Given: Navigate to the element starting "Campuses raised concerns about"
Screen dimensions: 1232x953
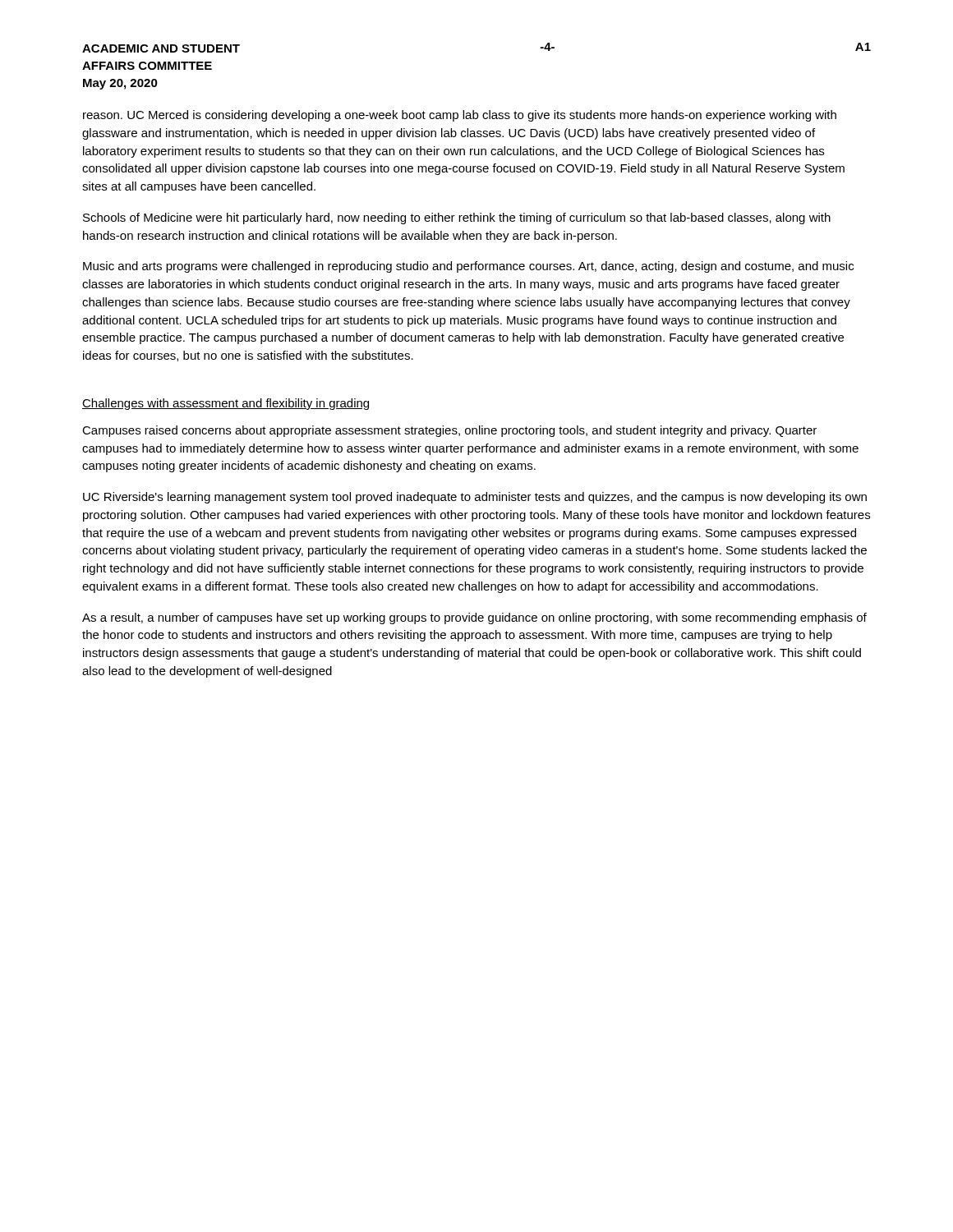Looking at the screenshot, I should click(476, 448).
